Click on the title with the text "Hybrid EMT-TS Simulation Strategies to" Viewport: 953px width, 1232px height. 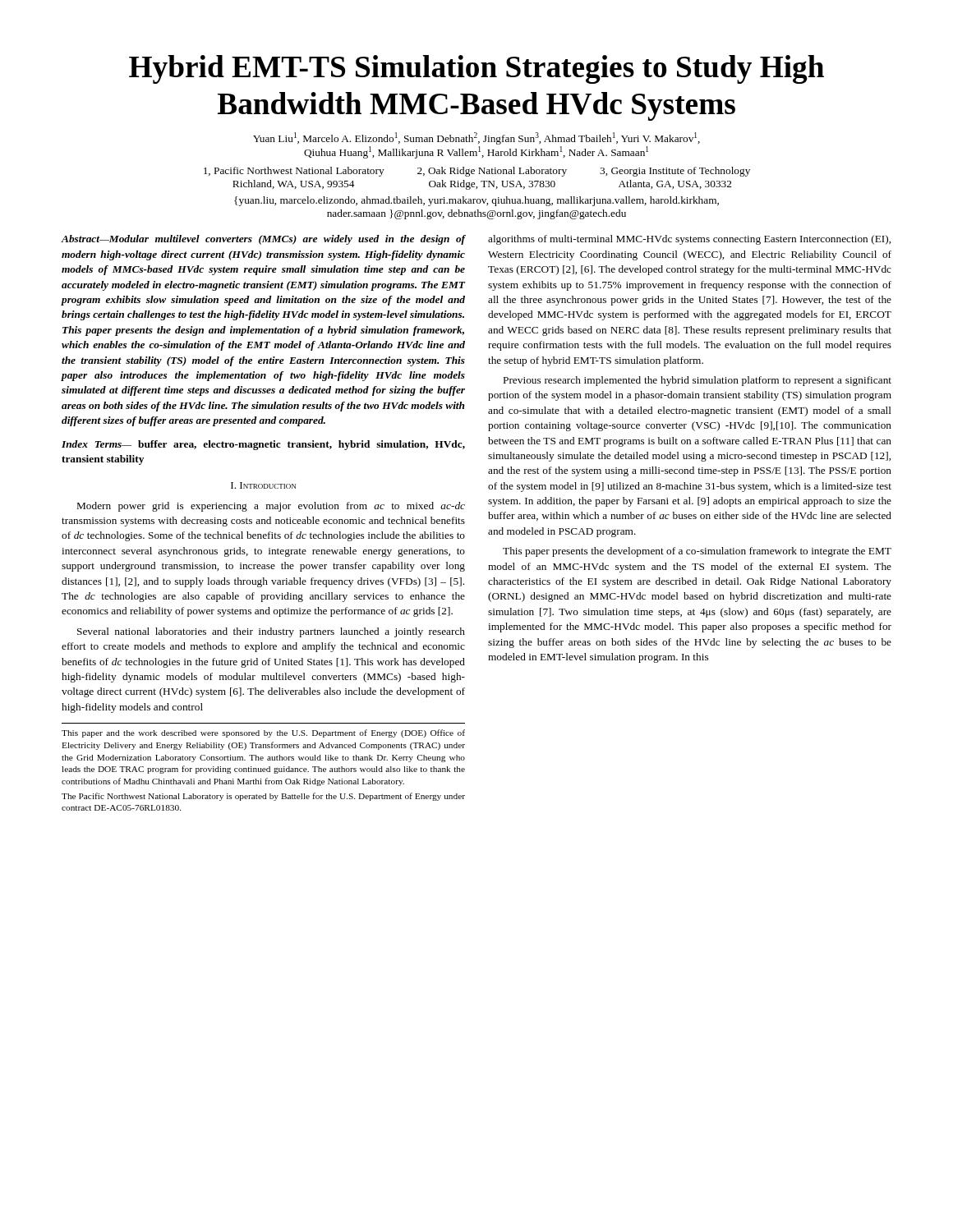coord(476,86)
